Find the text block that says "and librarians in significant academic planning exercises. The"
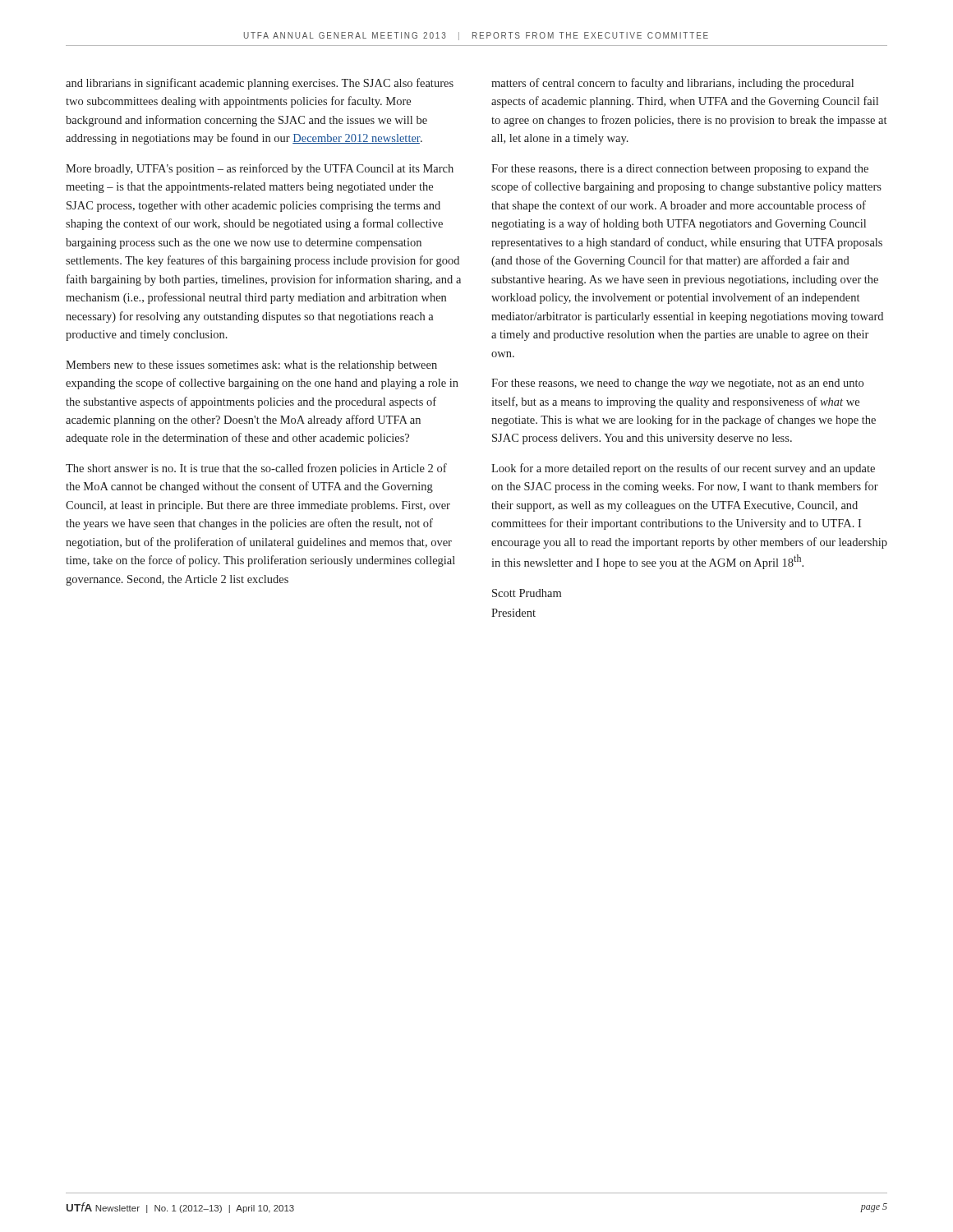953x1232 pixels. (x=264, y=111)
